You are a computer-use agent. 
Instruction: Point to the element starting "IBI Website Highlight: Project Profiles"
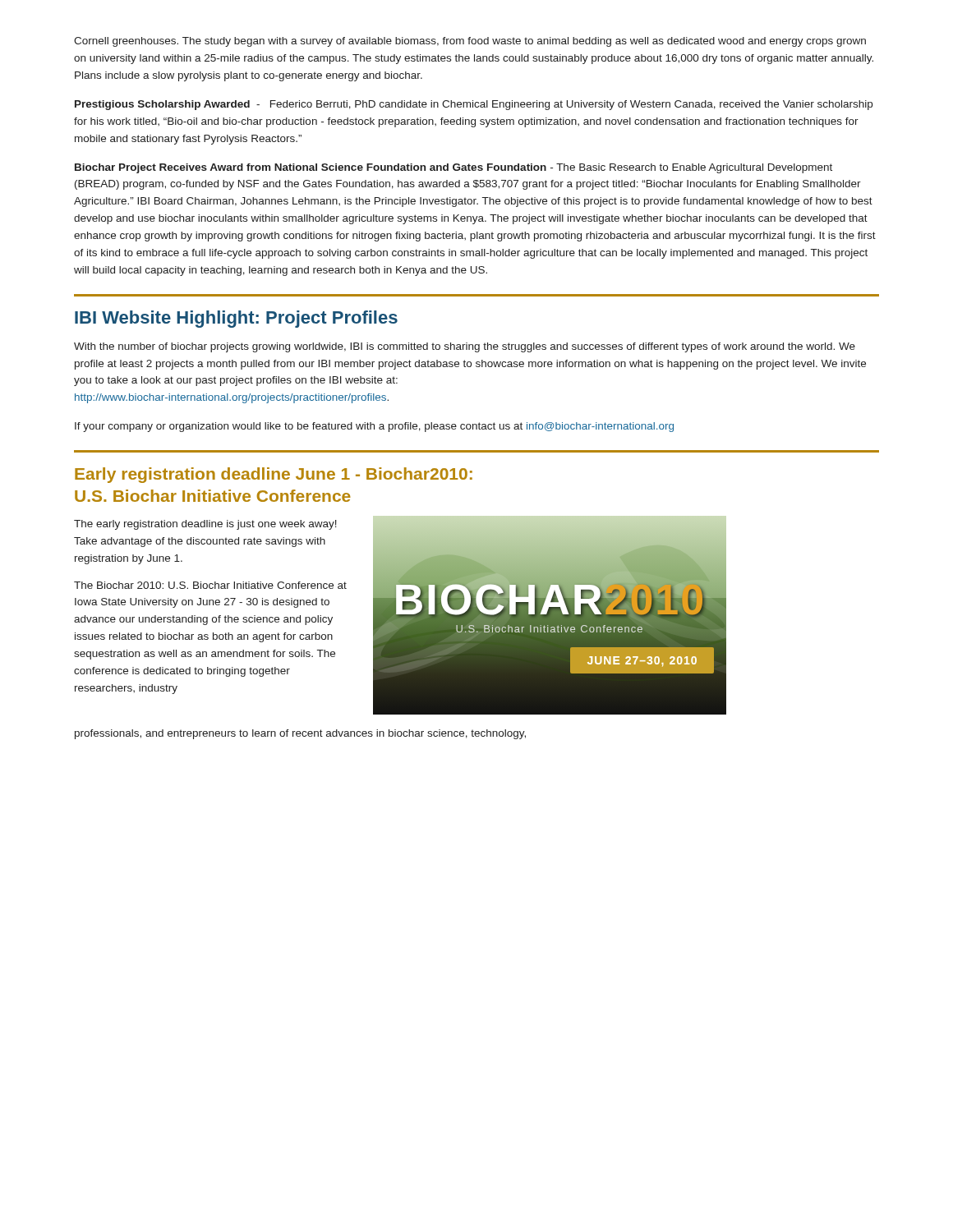[236, 317]
